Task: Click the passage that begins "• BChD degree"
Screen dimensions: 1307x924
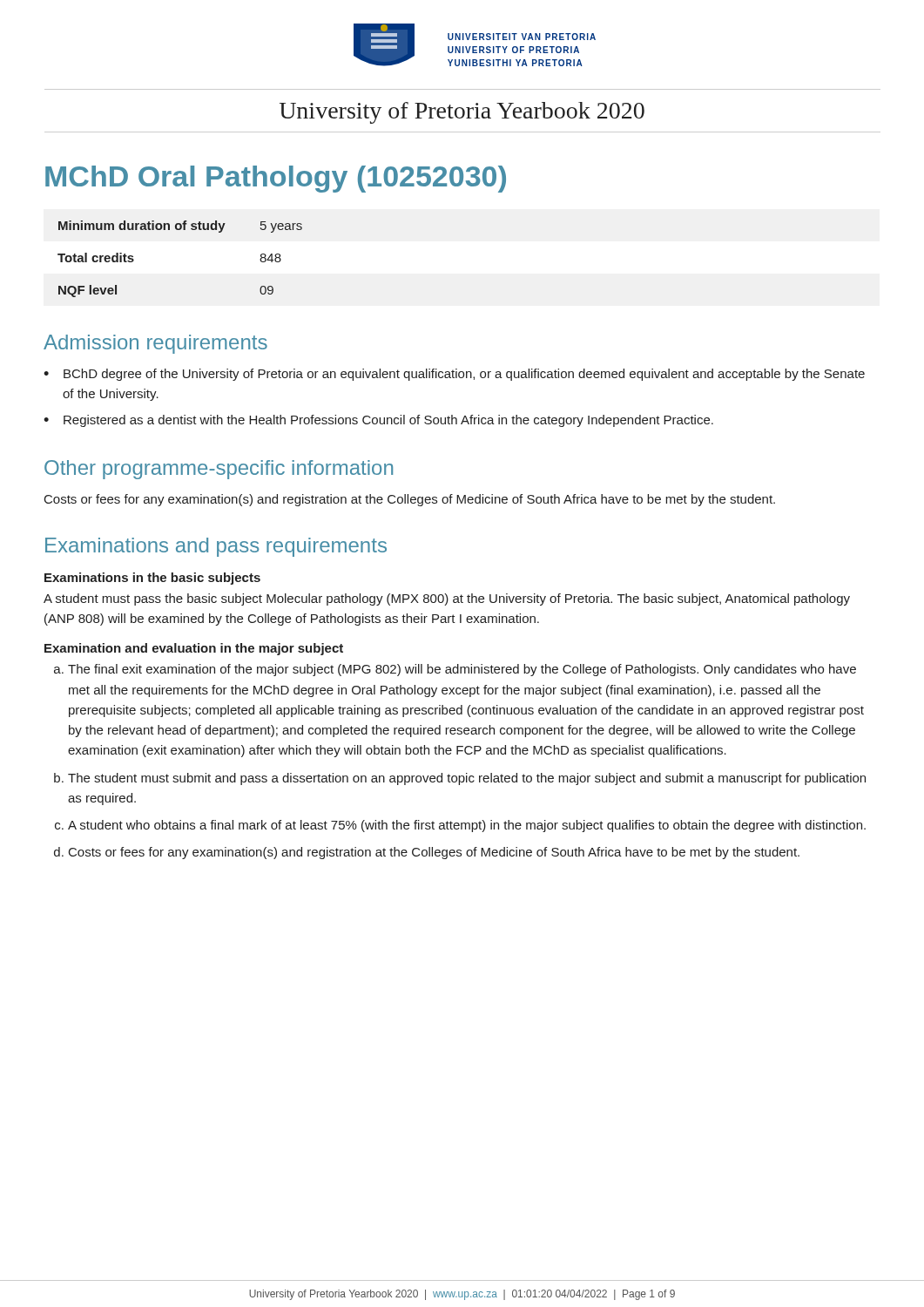Action: tap(462, 384)
